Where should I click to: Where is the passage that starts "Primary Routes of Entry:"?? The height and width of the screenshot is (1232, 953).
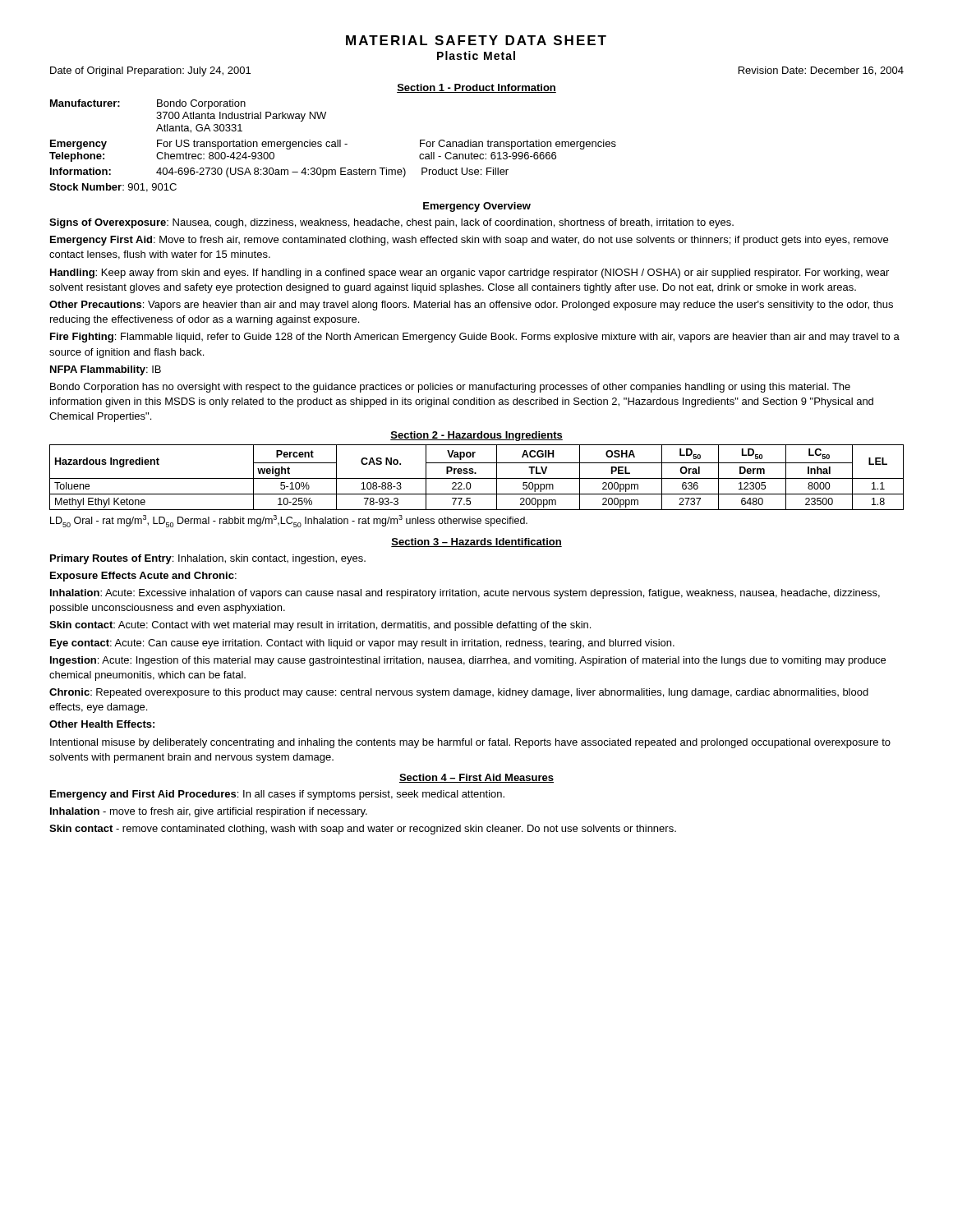(476, 658)
